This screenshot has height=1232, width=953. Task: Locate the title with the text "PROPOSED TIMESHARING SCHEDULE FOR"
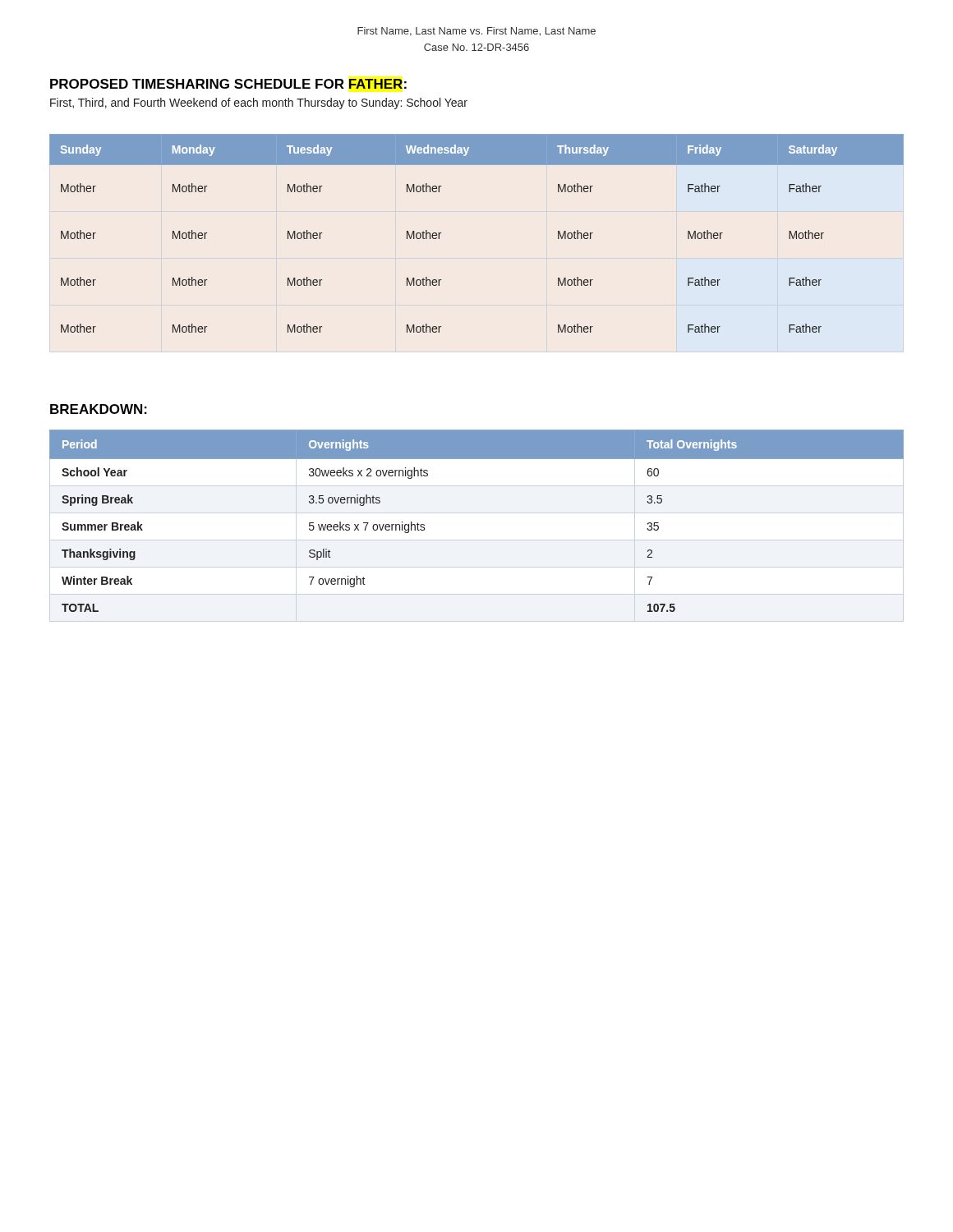pyautogui.click(x=476, y=93)
